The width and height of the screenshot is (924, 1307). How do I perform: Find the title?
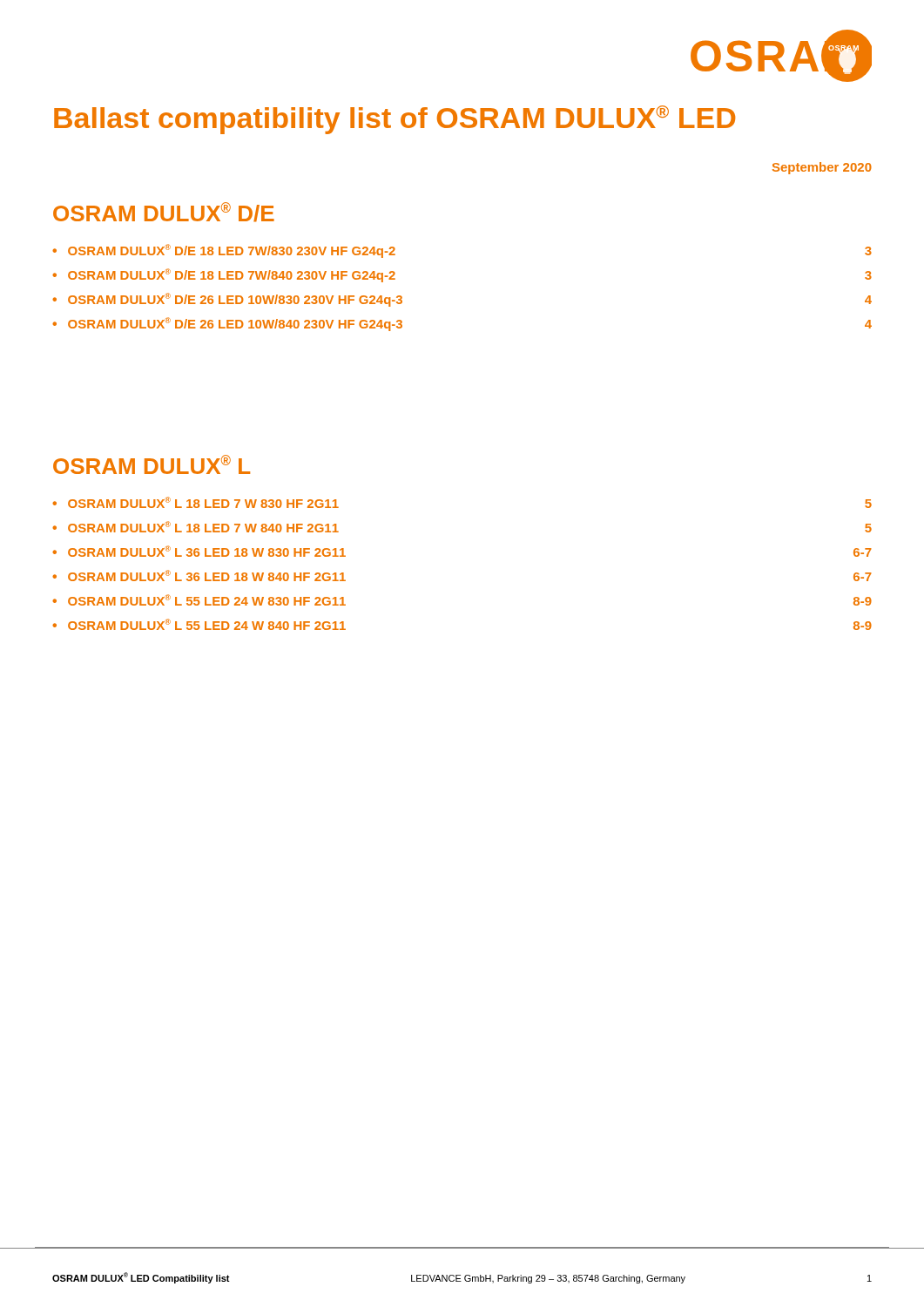pos(394,118)
